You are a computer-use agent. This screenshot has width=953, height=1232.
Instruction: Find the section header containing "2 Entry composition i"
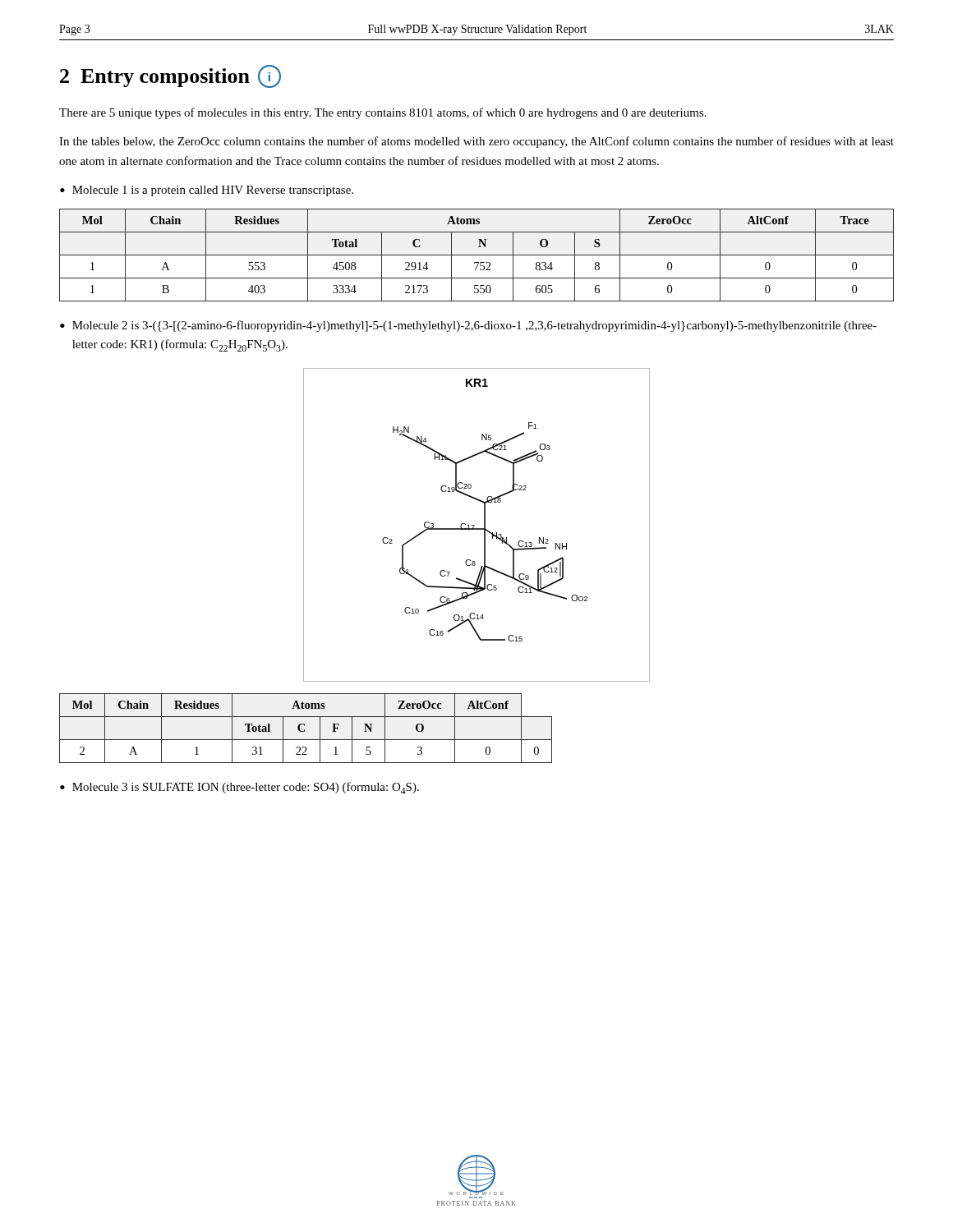(170, 76)
